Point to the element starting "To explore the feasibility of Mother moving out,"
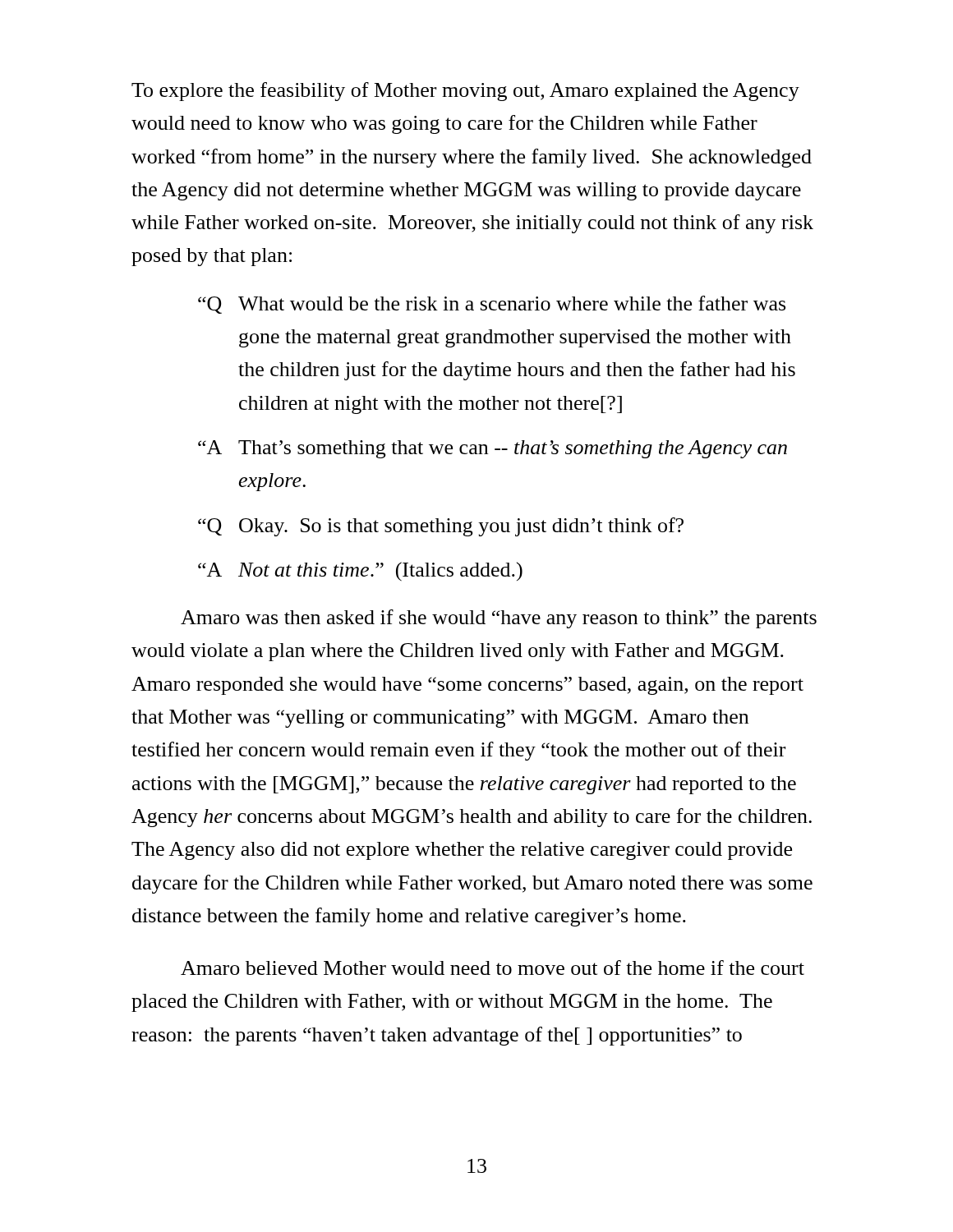Viewport: 953px width, 1232px height. (472, 173)
